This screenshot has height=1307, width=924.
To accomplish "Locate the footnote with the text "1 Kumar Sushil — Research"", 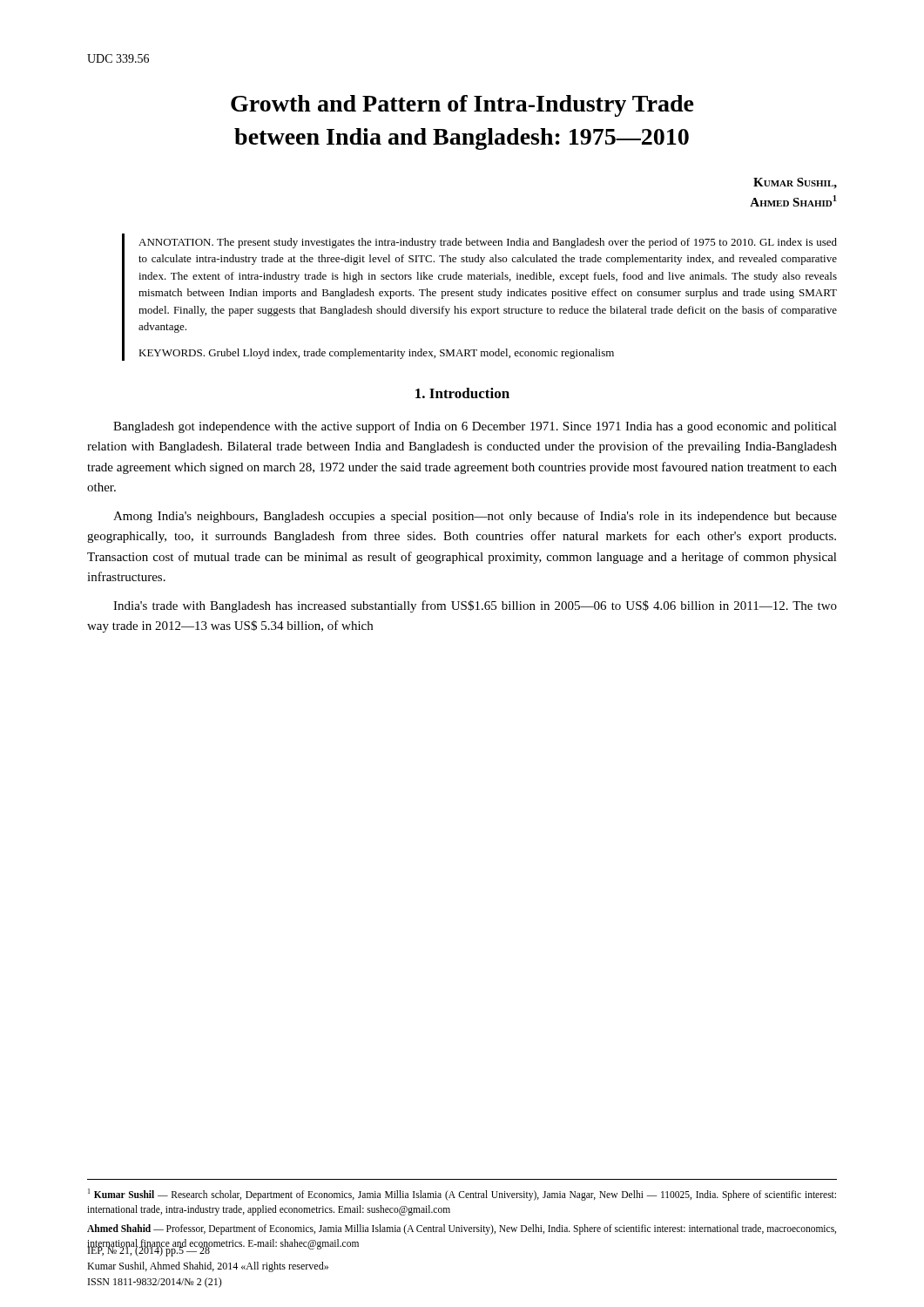I will [x=462, y=1201].
